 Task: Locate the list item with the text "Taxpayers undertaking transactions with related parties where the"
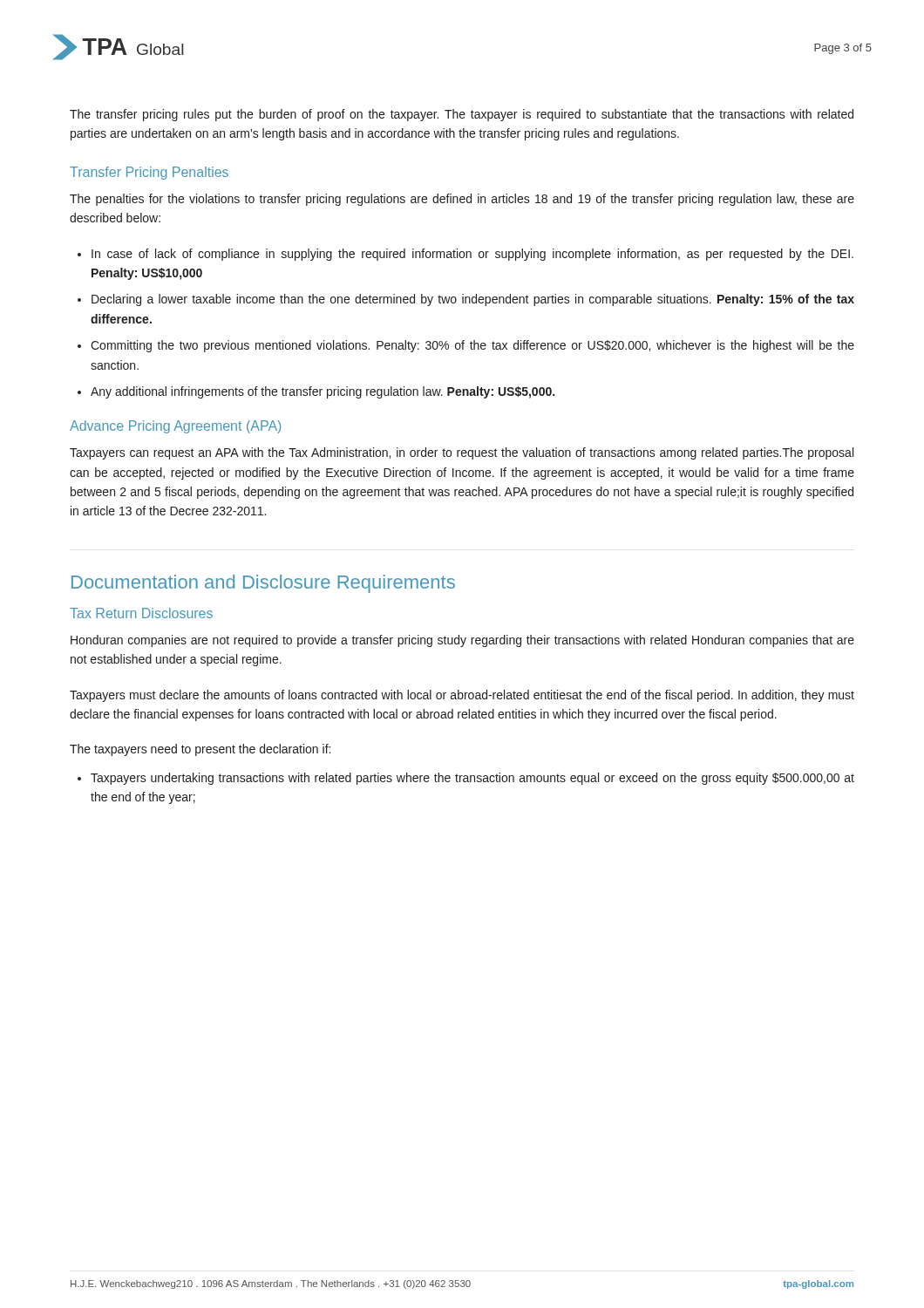point(472,787)
